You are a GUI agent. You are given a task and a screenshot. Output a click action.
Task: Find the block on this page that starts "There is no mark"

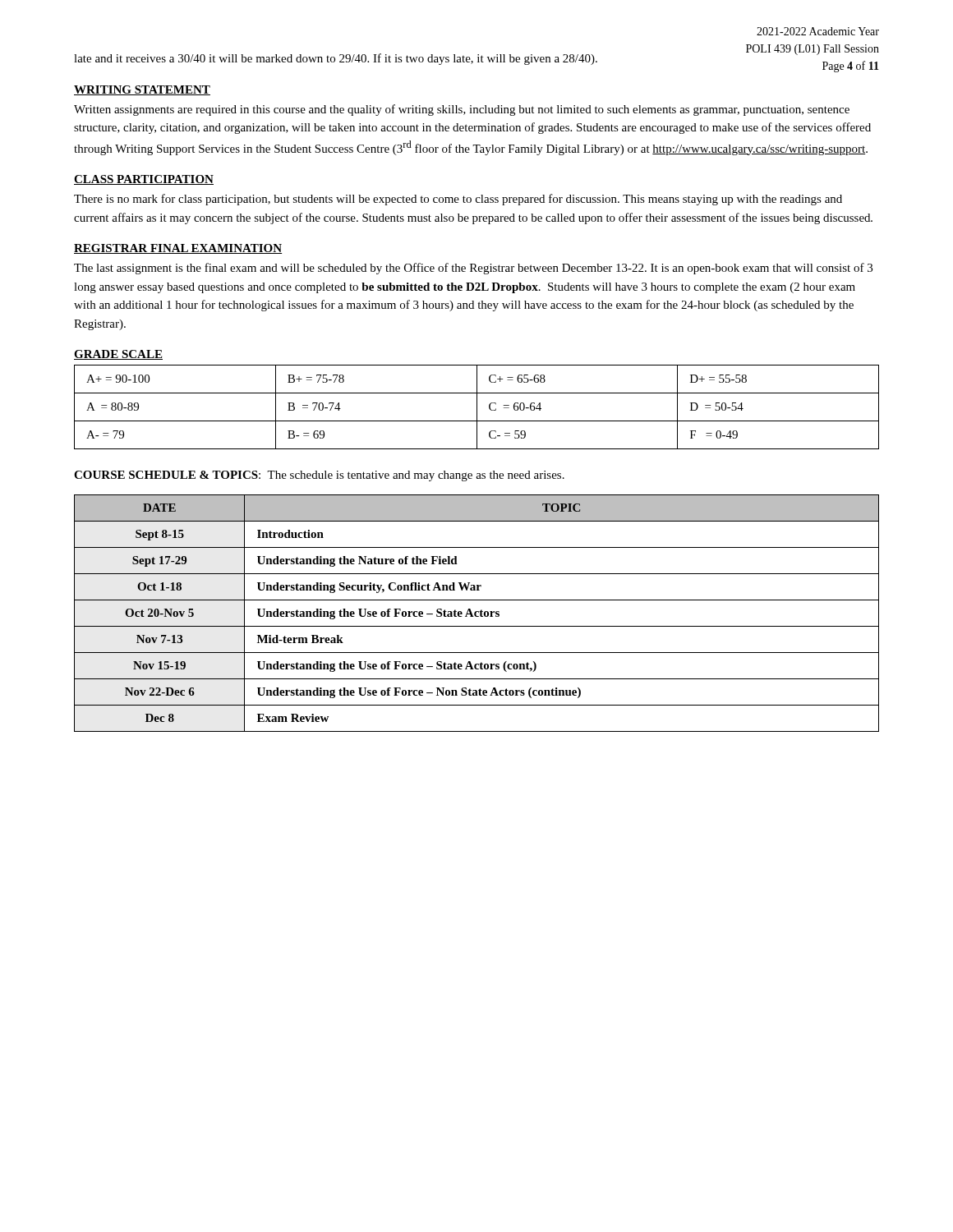(x=476, y=208)
